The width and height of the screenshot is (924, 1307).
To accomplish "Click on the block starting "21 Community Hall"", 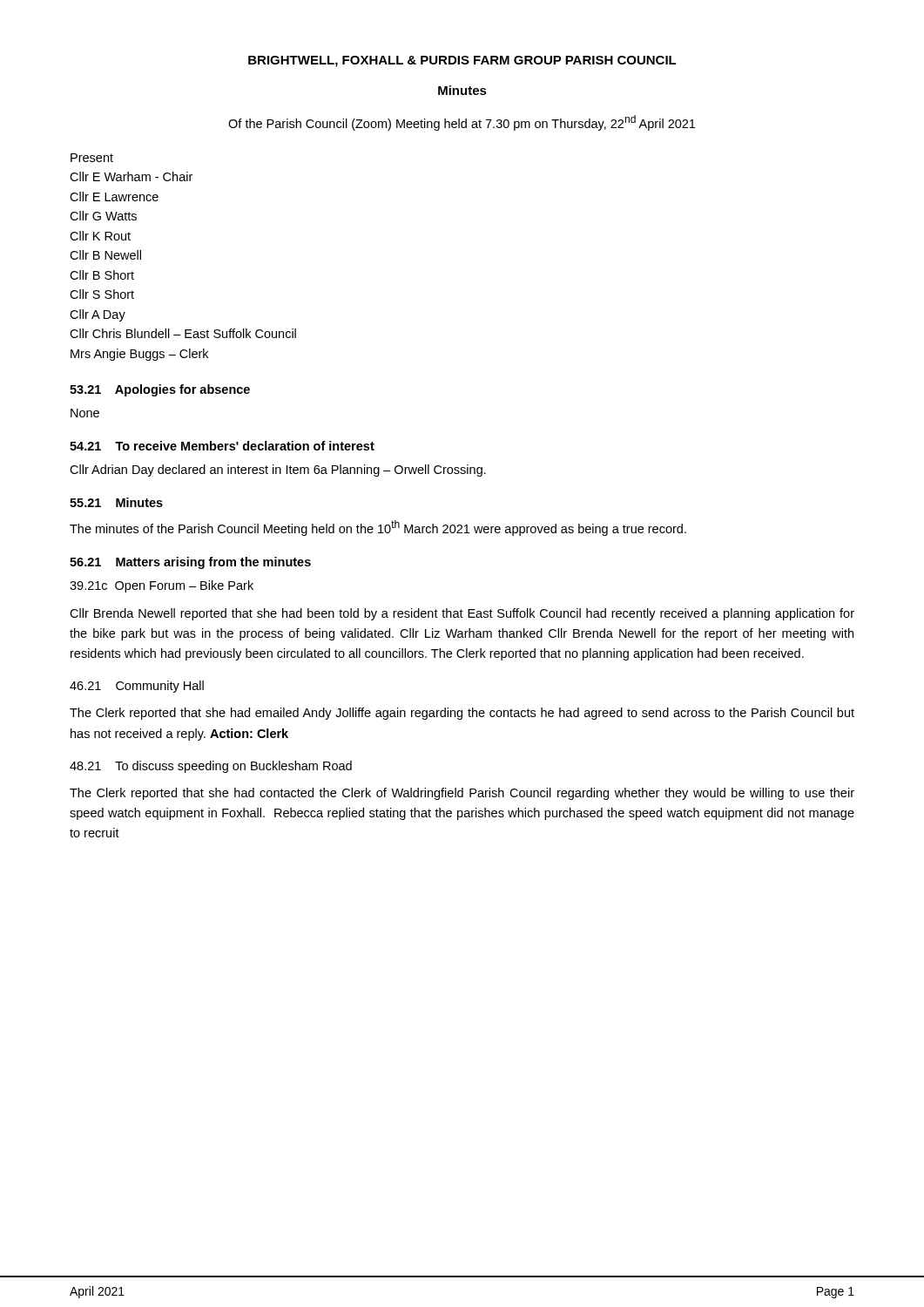I will (x=137, y=686).
